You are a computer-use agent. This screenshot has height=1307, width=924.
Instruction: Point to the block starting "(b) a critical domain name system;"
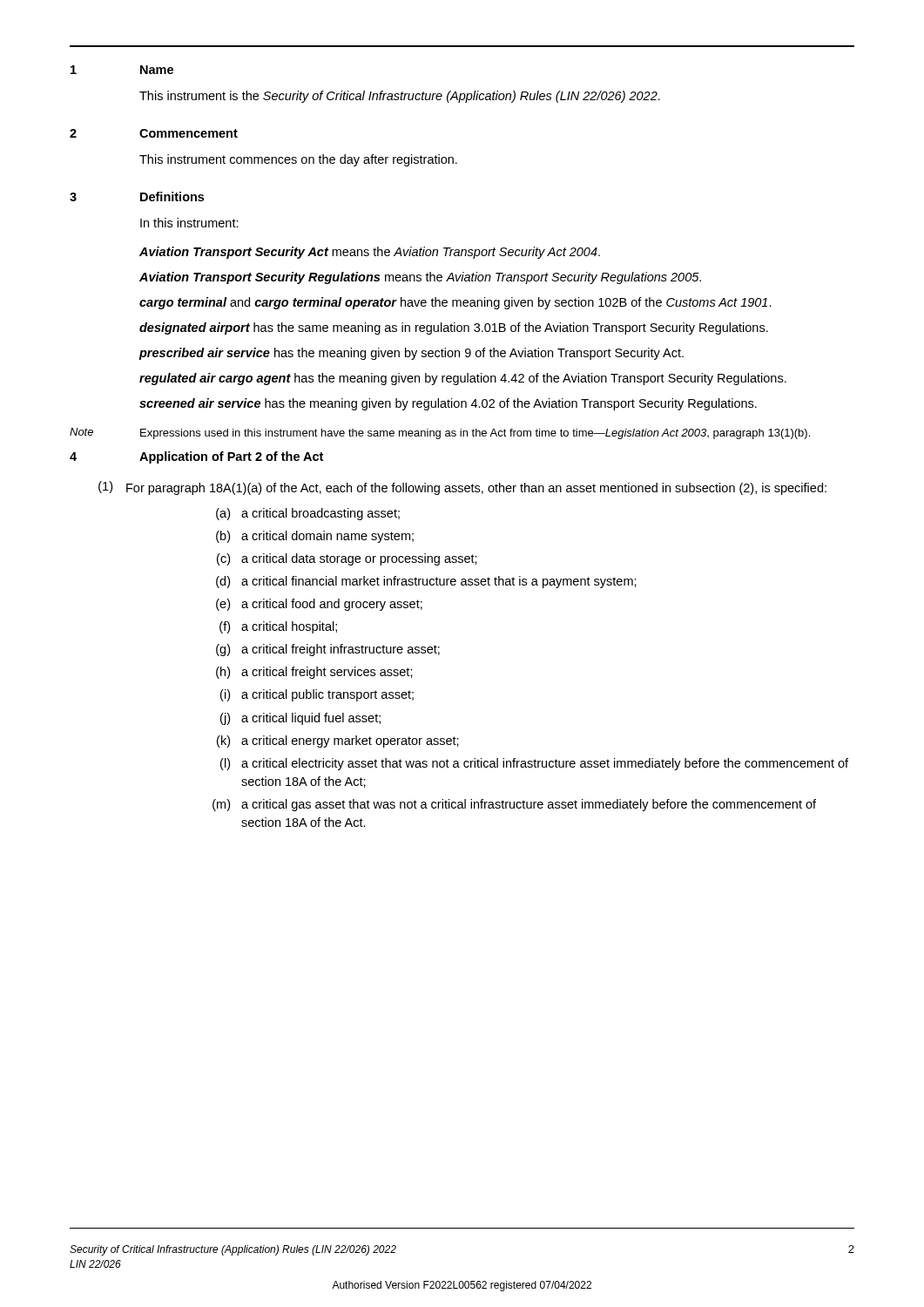pyautogui.click(x=315, y=537)
